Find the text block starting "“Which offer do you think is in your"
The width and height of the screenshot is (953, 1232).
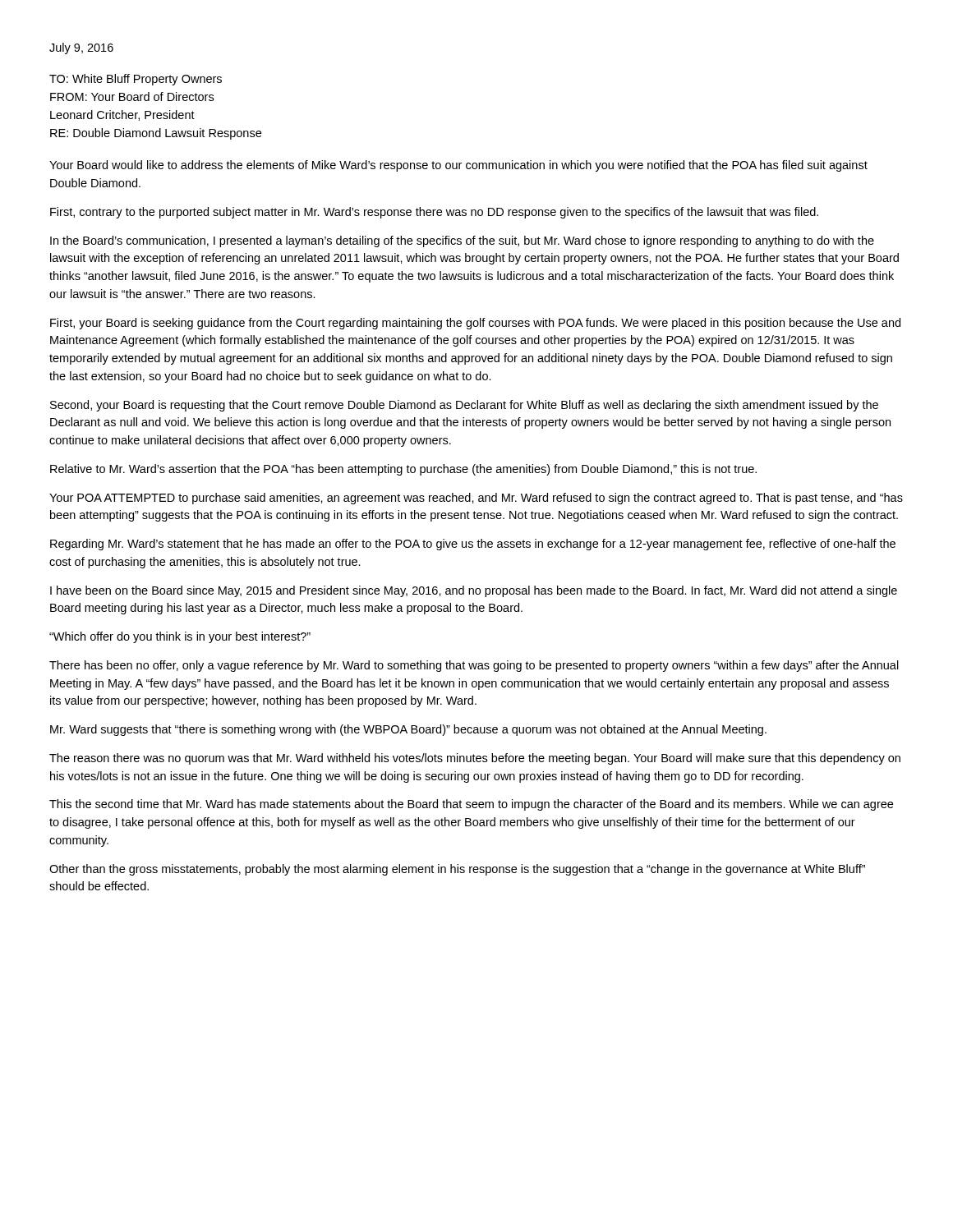point(180,637)
